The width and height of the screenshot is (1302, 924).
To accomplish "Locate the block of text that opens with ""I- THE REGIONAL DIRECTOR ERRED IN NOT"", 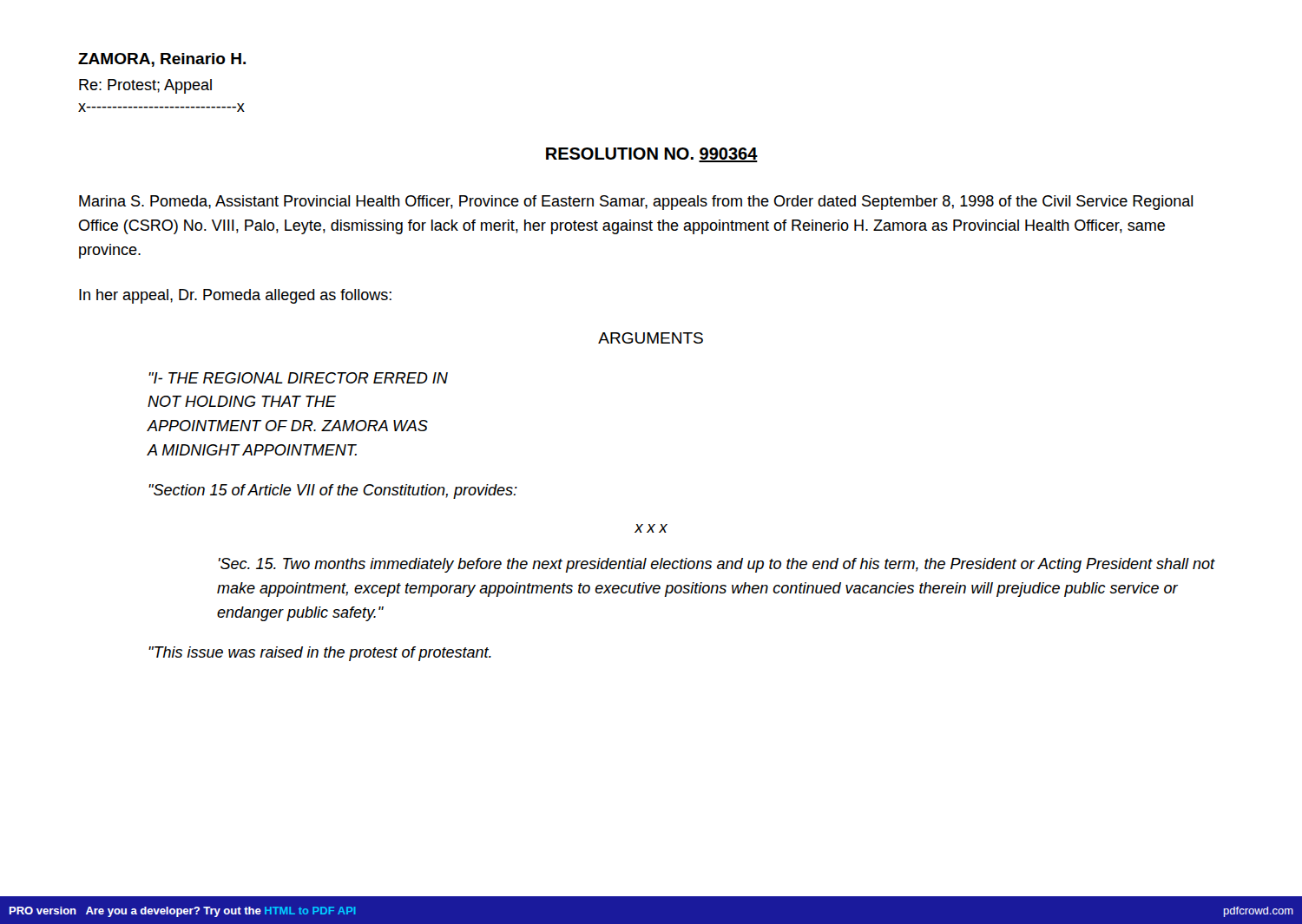I will pos(298,414).
